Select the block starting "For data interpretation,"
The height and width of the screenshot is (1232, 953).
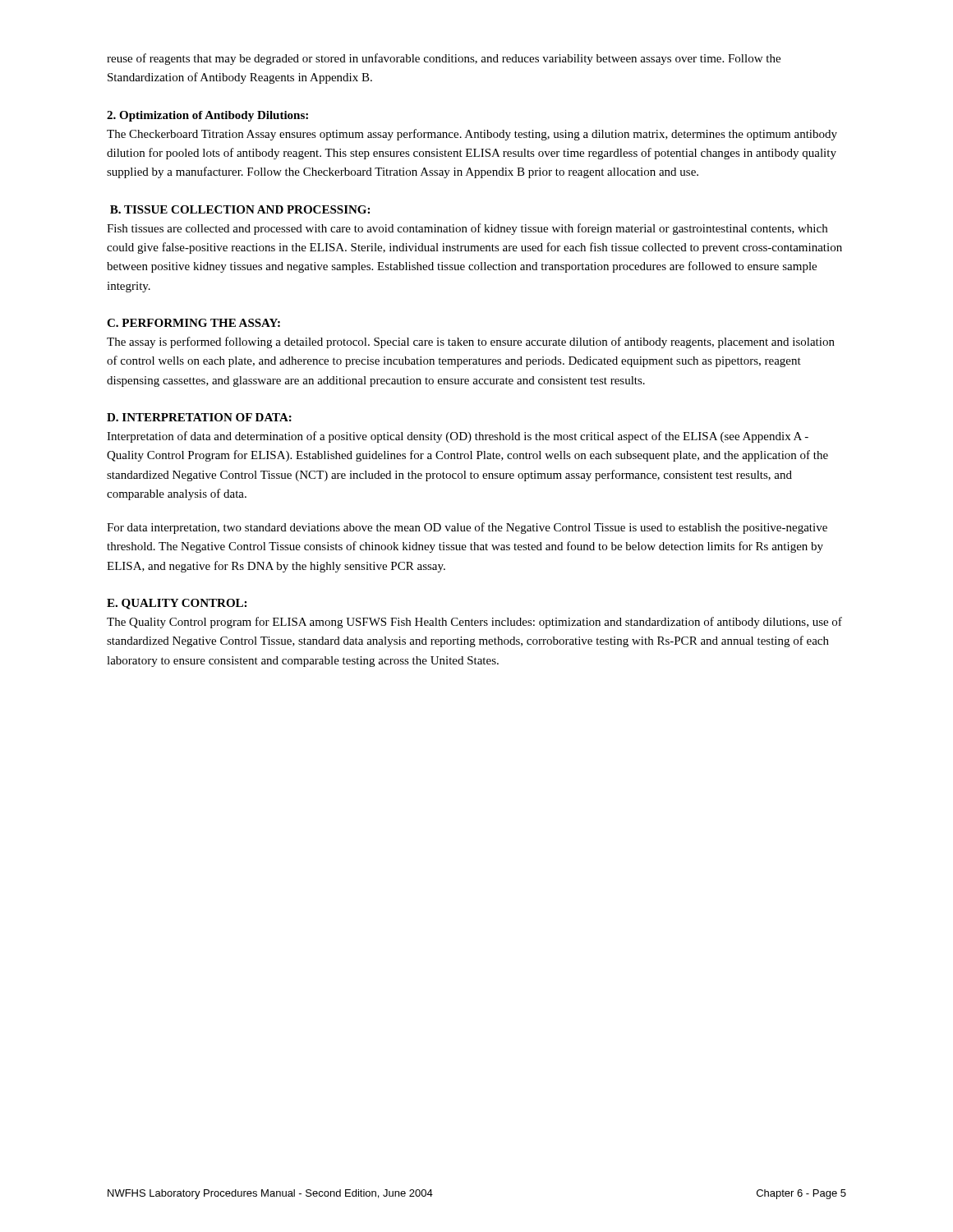pos(476,547)
